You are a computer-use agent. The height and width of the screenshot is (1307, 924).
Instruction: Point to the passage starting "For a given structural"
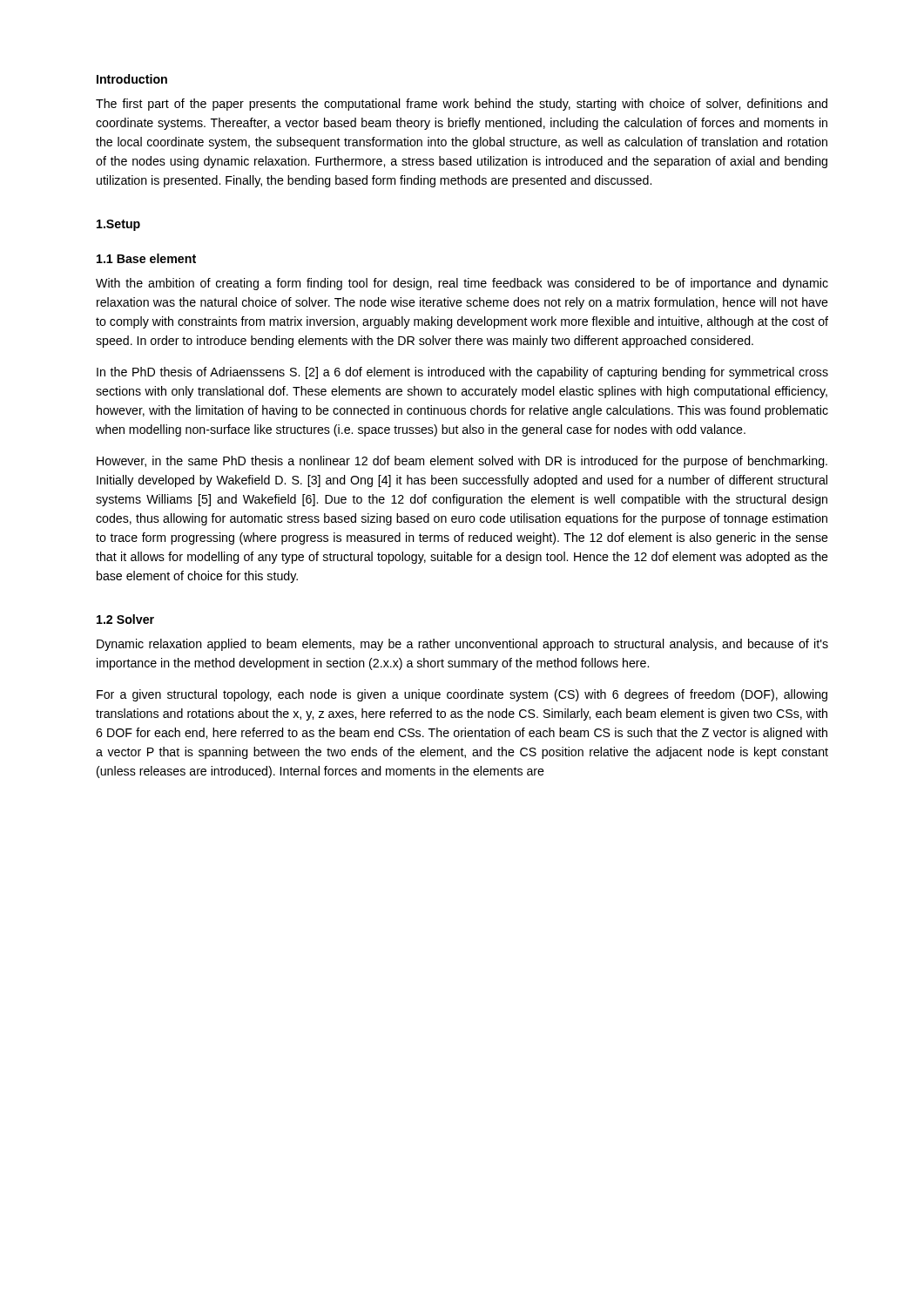pos(462,733)
